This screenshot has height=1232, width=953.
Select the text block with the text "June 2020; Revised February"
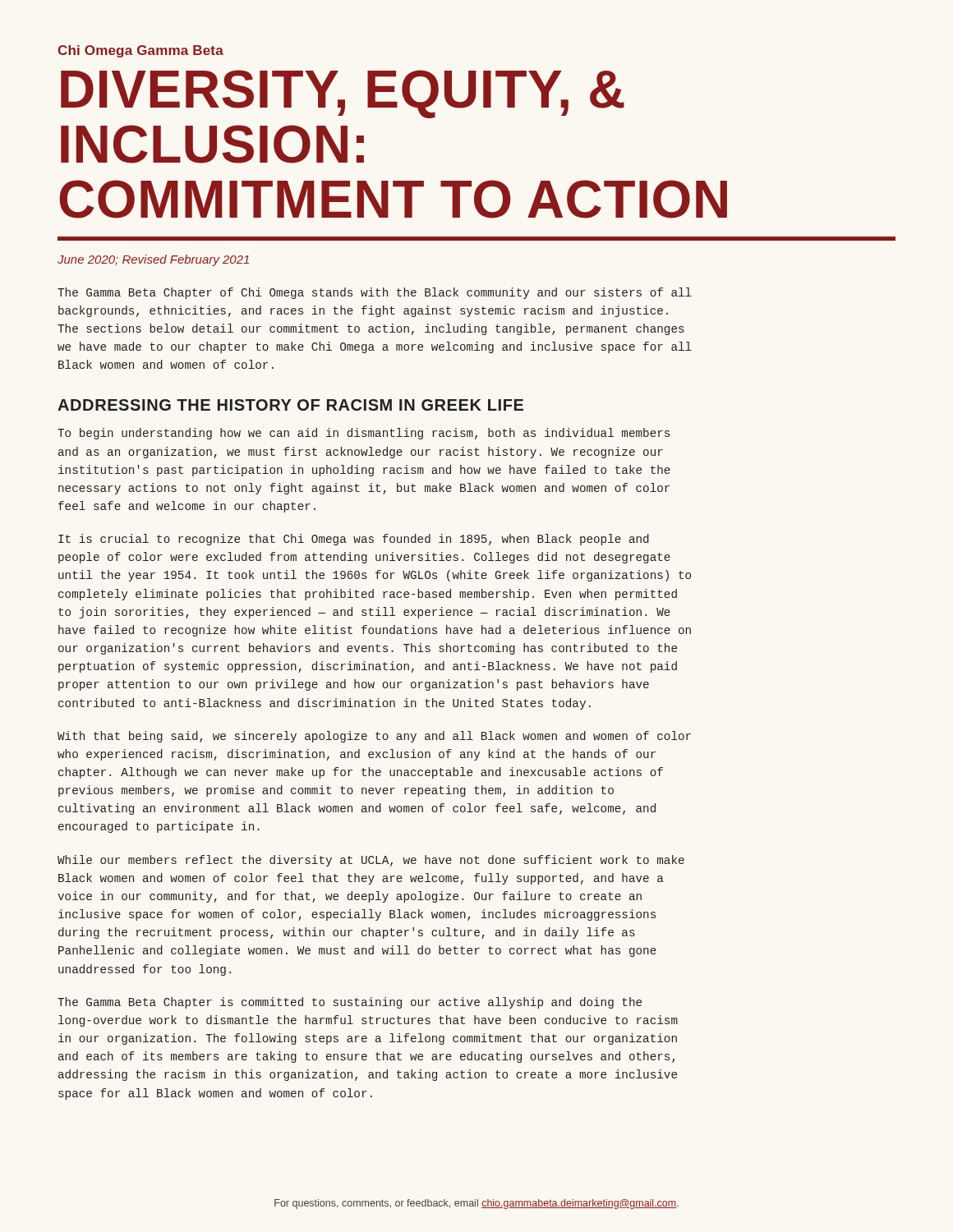pyautogui.click(x=154, y=259)
